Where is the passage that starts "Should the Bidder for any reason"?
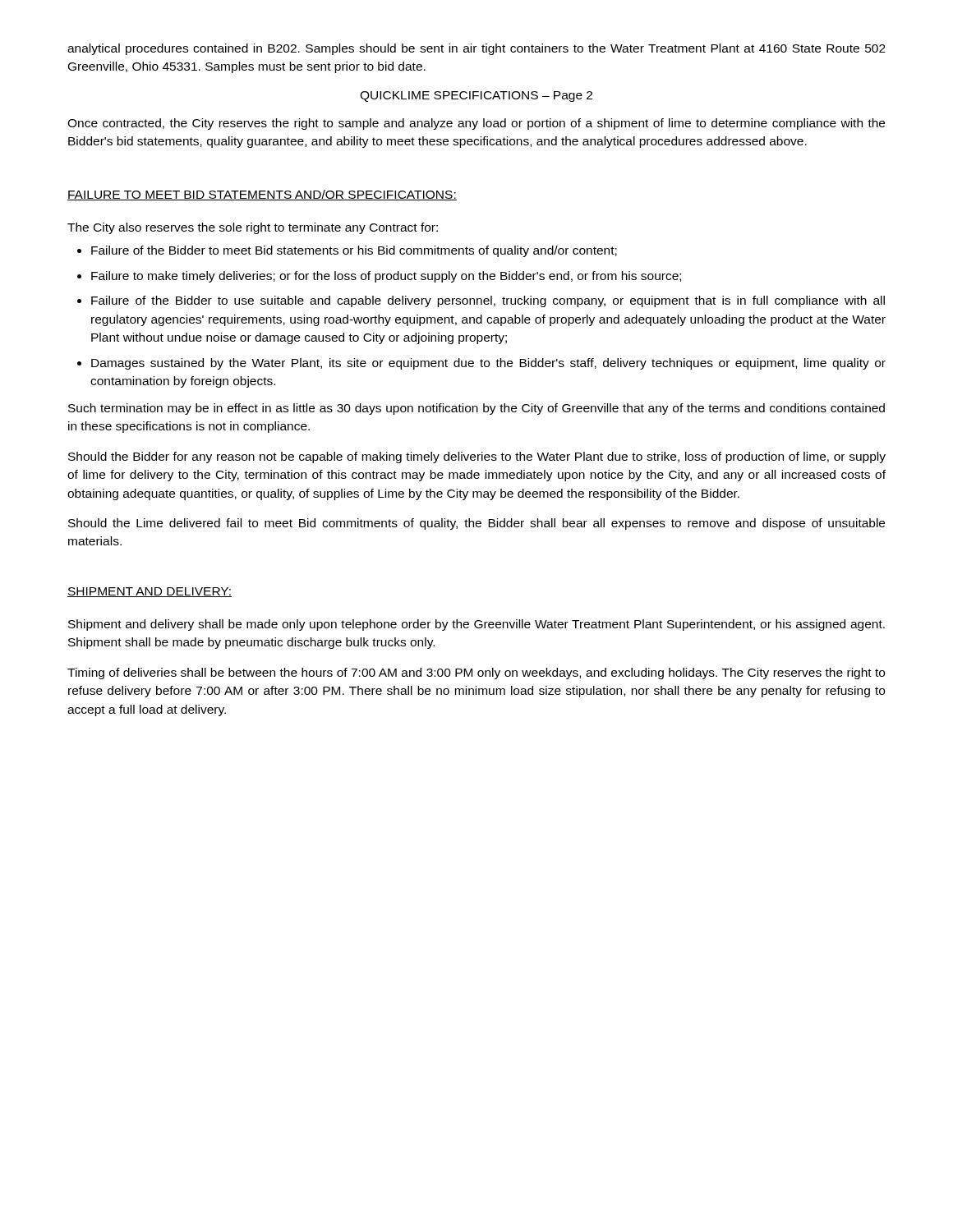 point(476,474)
